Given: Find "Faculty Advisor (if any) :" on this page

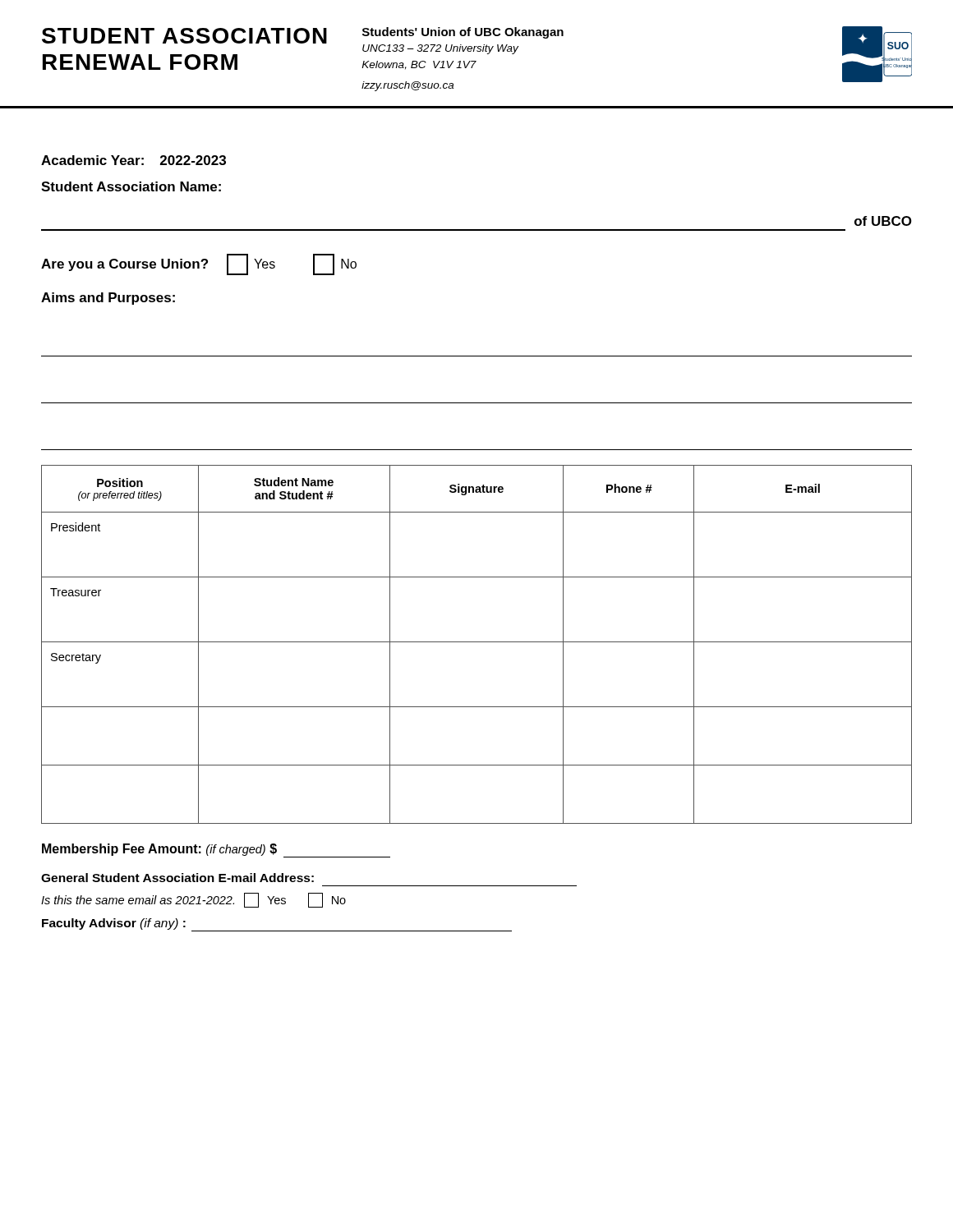Looking at the screenshot, I should click(x=277, y=923).
